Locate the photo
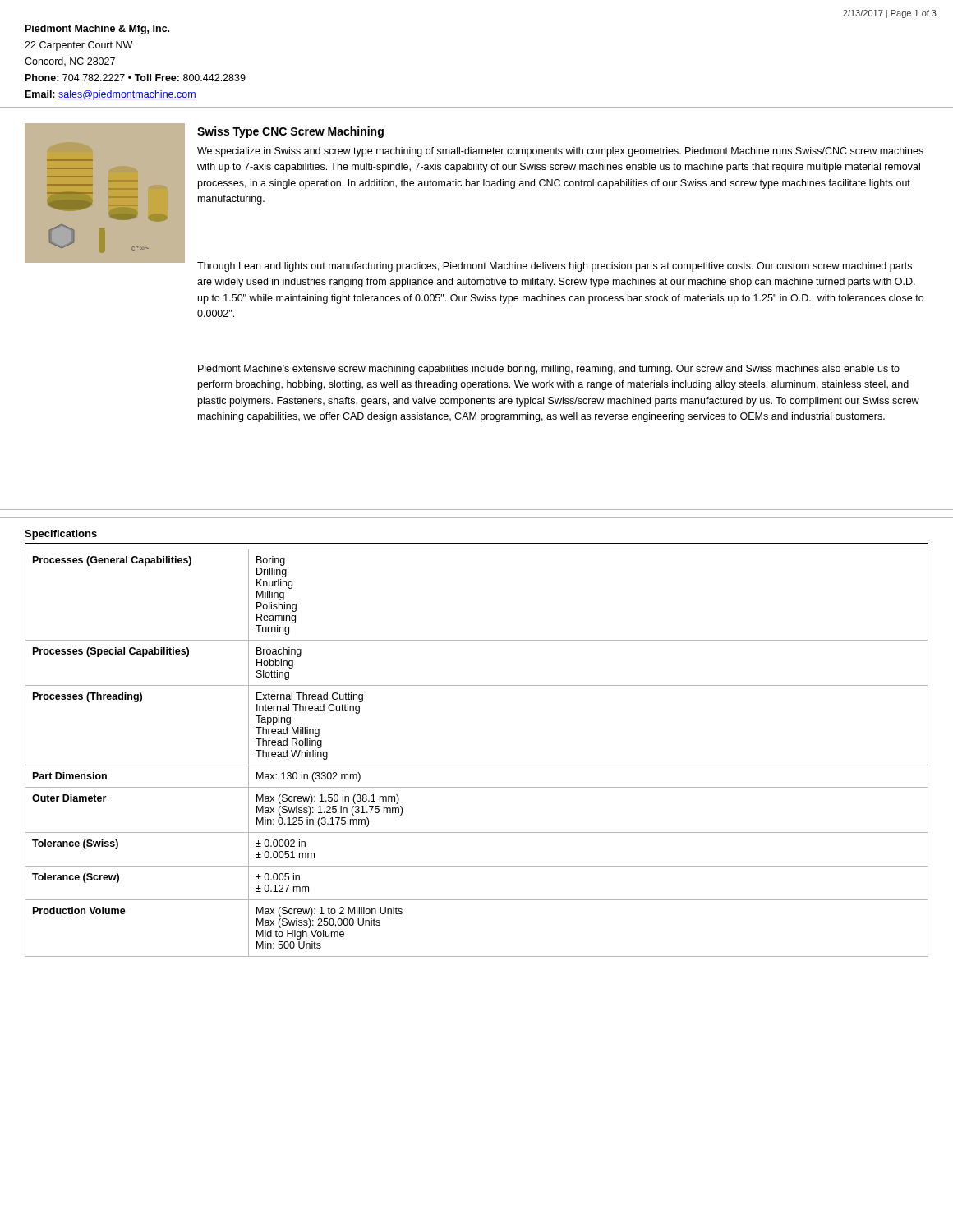Viewport: 953px width, 1232px height. [105, 193]
